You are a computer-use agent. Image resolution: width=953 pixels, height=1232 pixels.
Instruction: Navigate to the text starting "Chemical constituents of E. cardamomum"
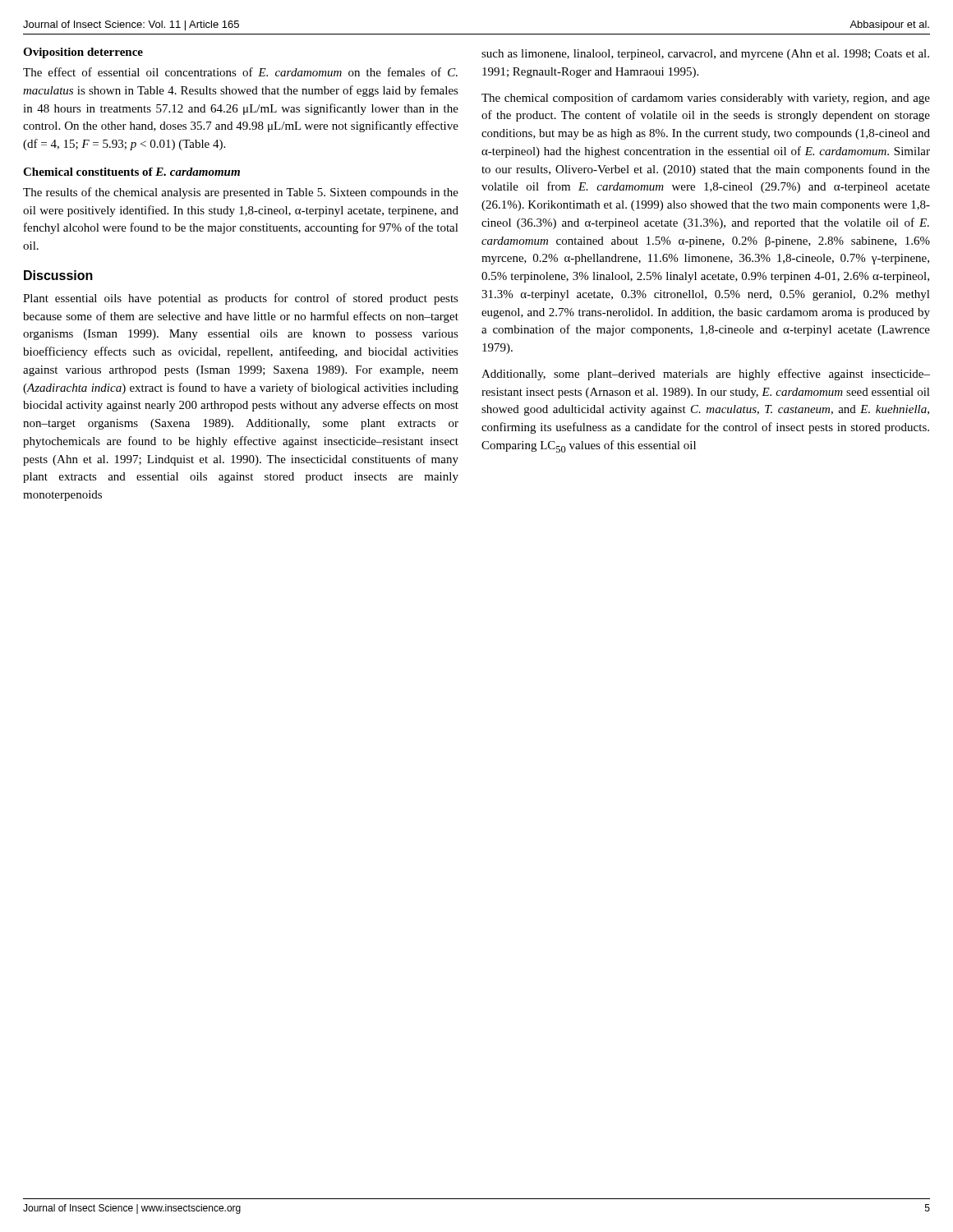[132, 171]
